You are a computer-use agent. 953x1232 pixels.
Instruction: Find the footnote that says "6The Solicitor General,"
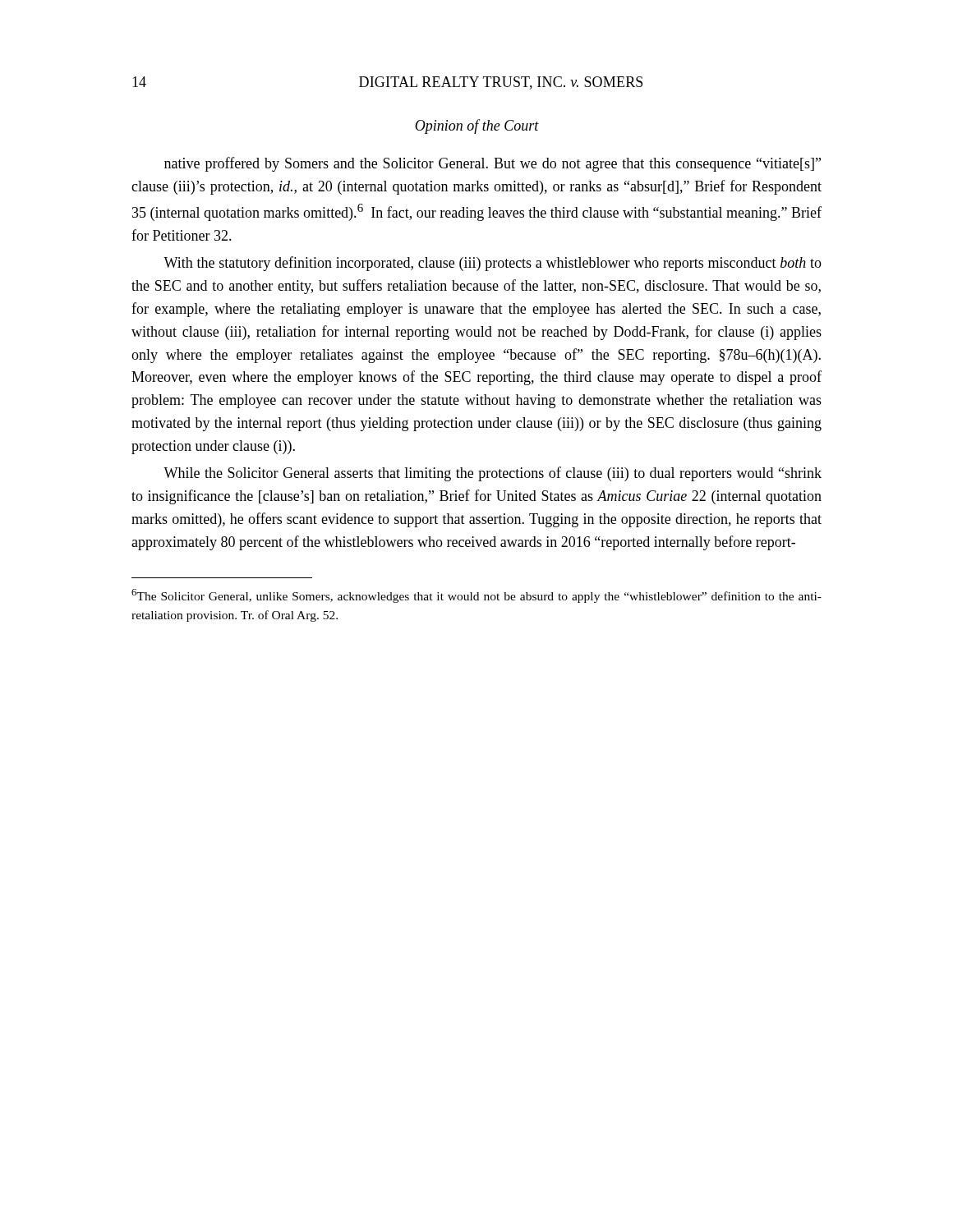click(476, 604)
